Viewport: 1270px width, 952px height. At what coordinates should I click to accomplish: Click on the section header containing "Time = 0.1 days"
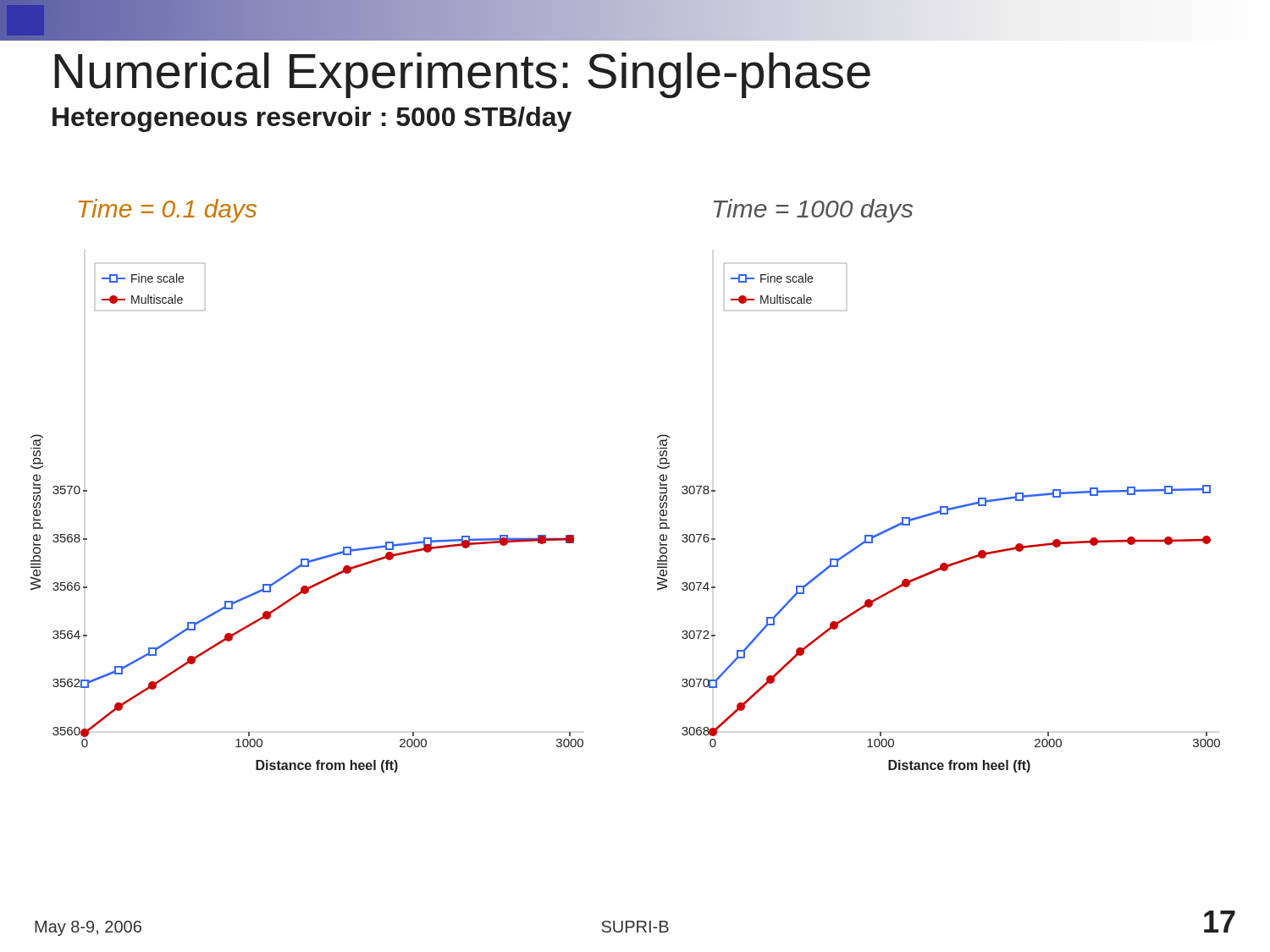click(x=167, y=209)
